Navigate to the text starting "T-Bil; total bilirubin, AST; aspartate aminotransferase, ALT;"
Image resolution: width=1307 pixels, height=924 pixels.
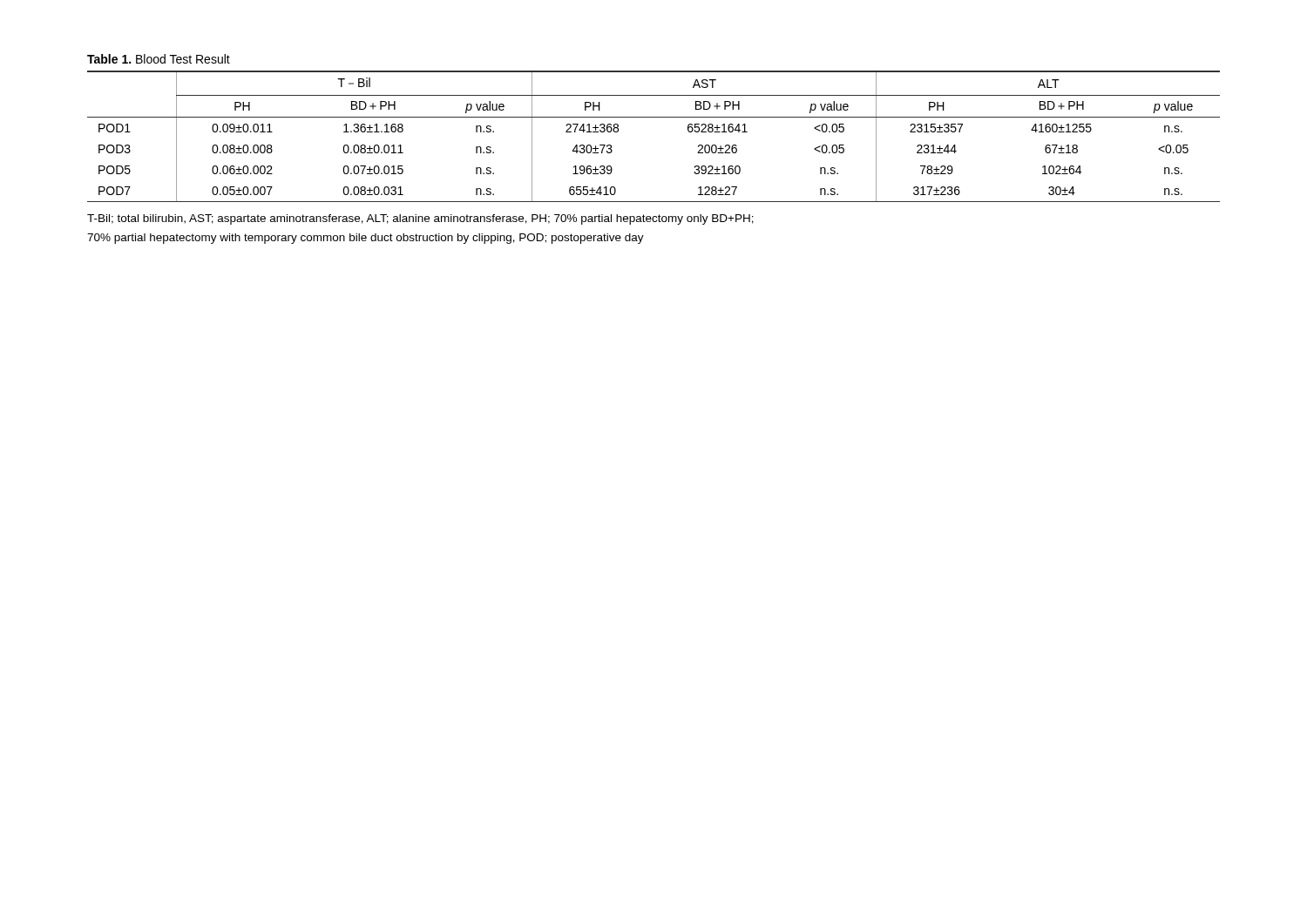click(x=421, y=228)
